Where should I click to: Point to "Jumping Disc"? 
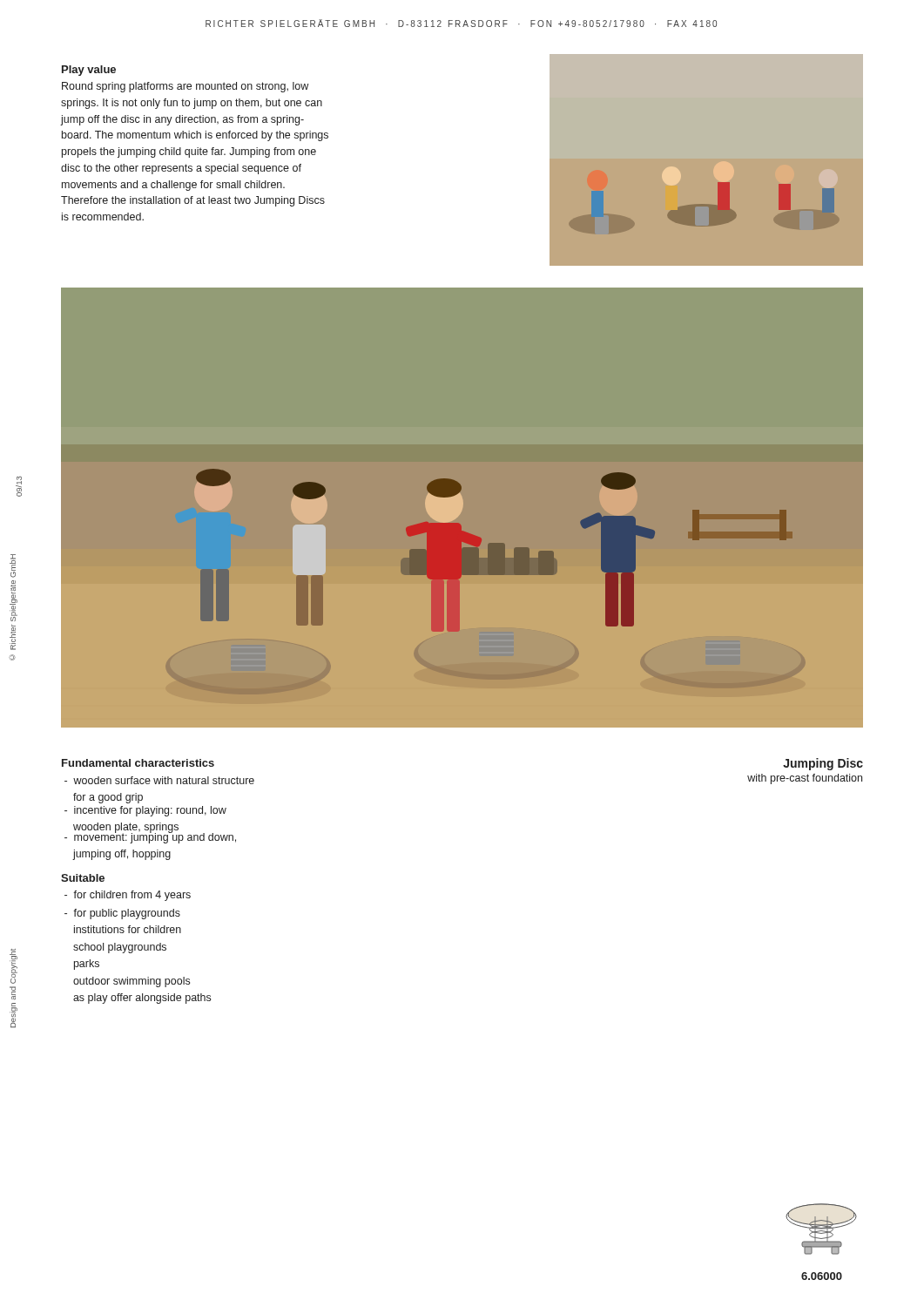coord(823,763)
